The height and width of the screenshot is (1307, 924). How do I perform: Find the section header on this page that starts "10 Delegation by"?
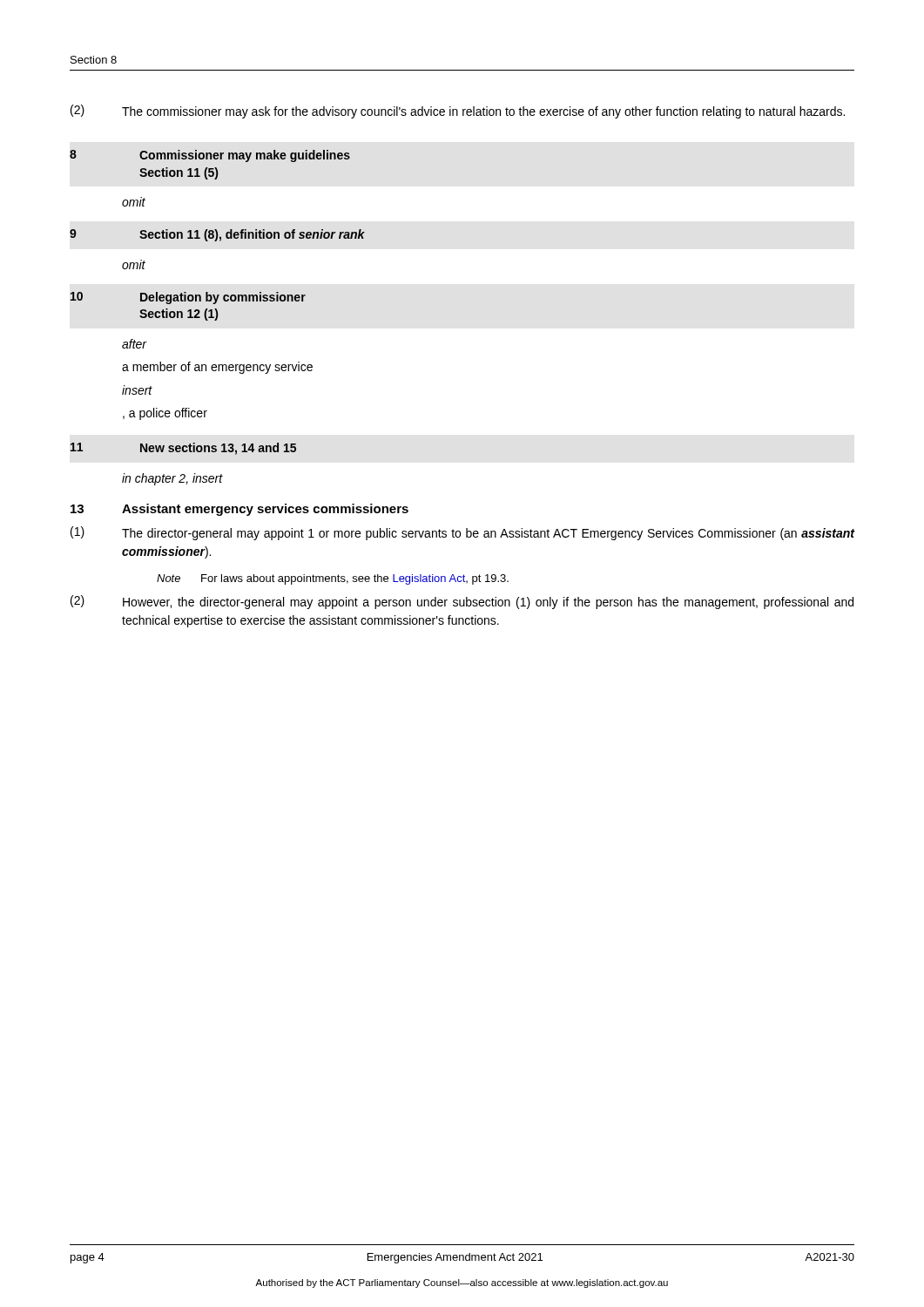(x=188, y=298)
